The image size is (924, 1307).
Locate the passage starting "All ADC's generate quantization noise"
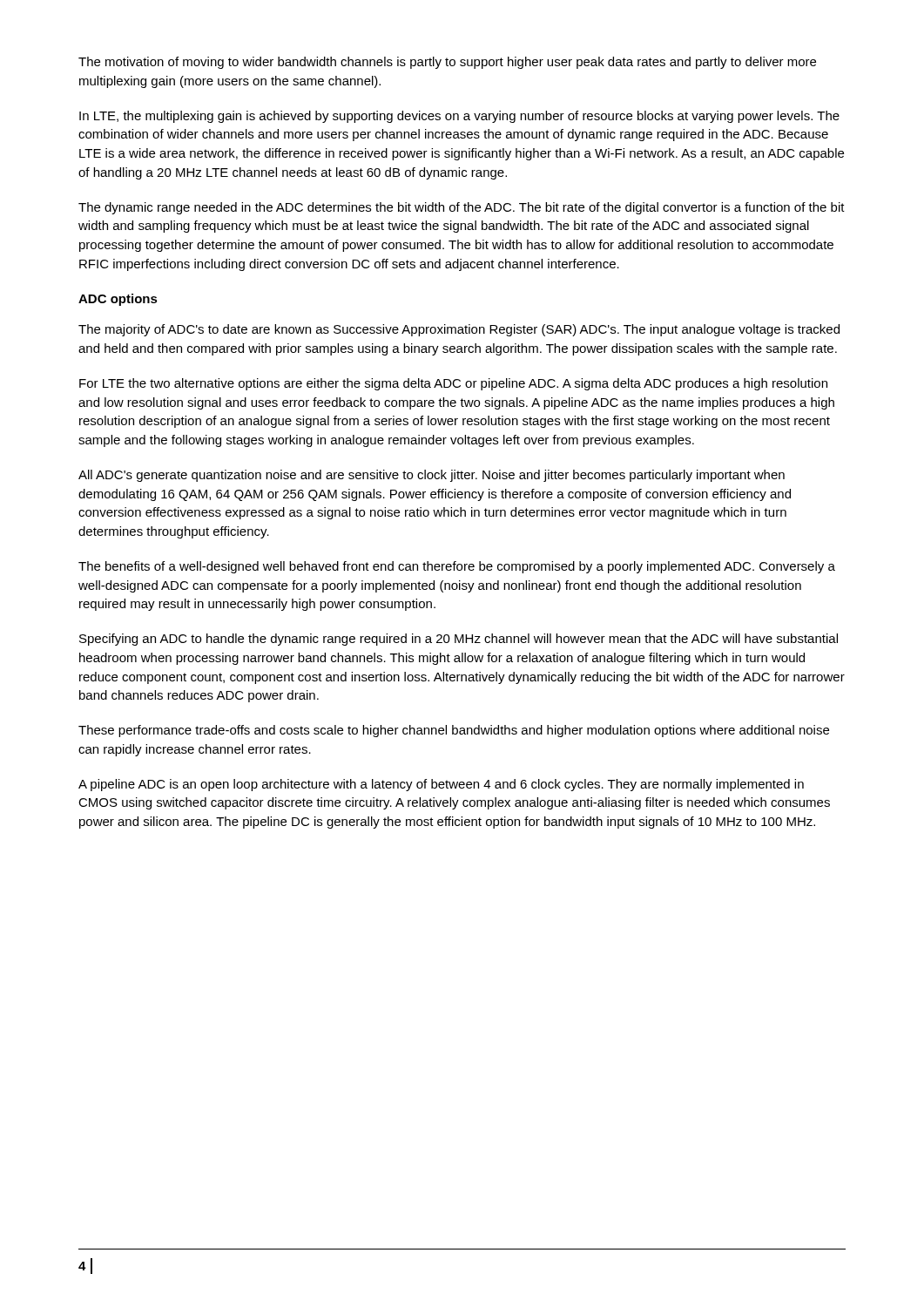pyautogui.click(x=435, y=503)
